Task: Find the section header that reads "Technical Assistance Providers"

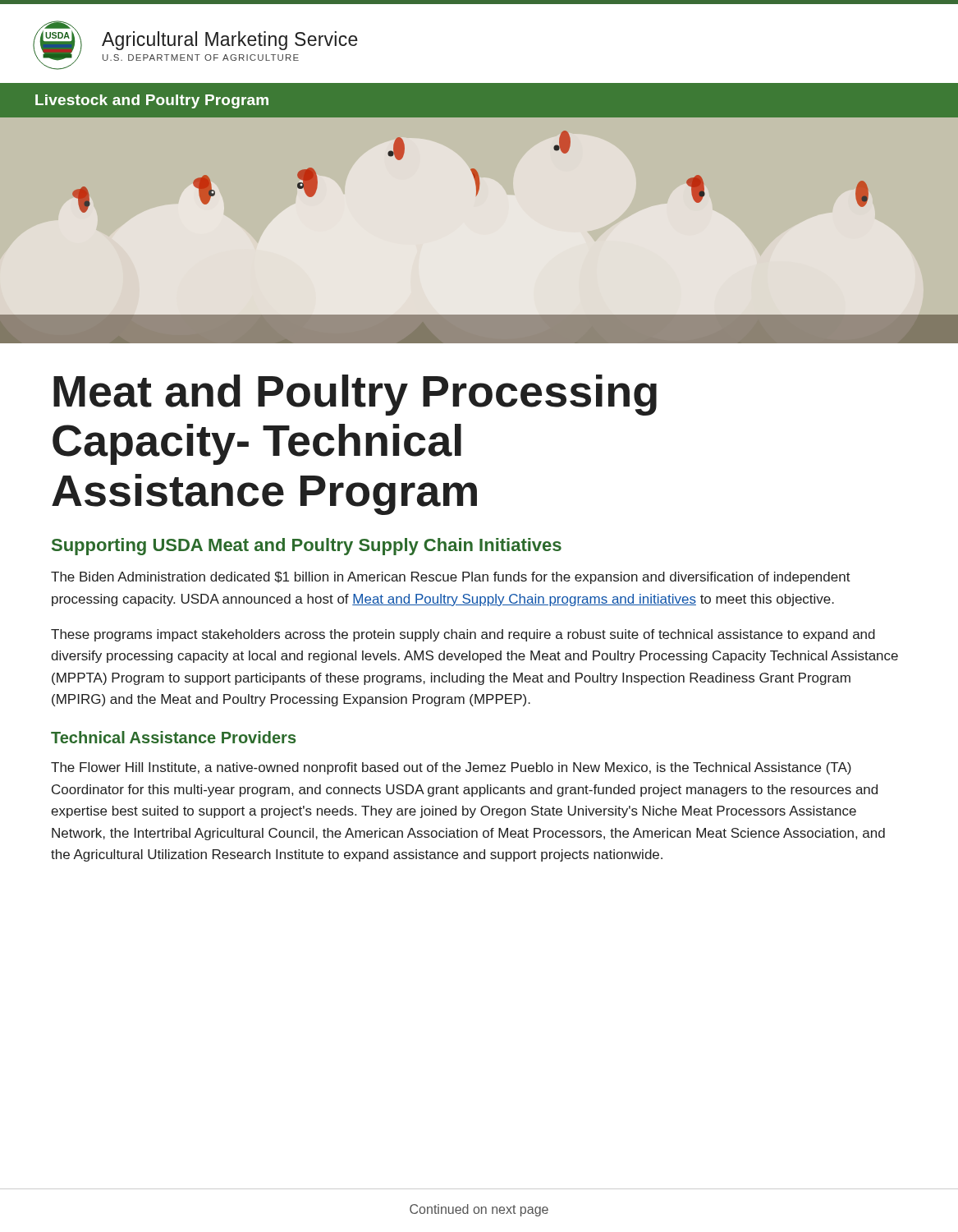Action: pos(174,738)
